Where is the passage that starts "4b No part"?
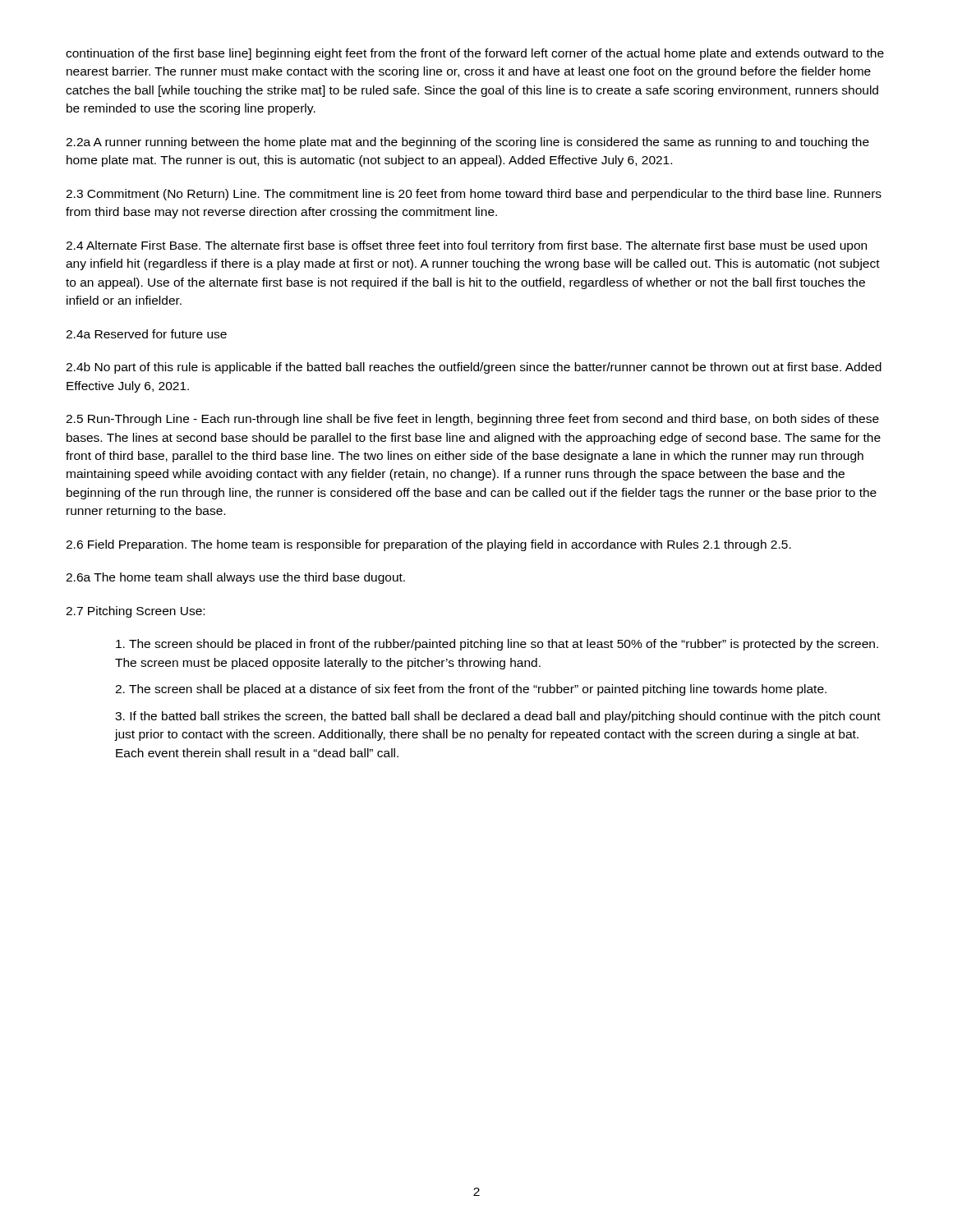The height and width of the screenshot is (1232, 953). [x=474, y=376]
